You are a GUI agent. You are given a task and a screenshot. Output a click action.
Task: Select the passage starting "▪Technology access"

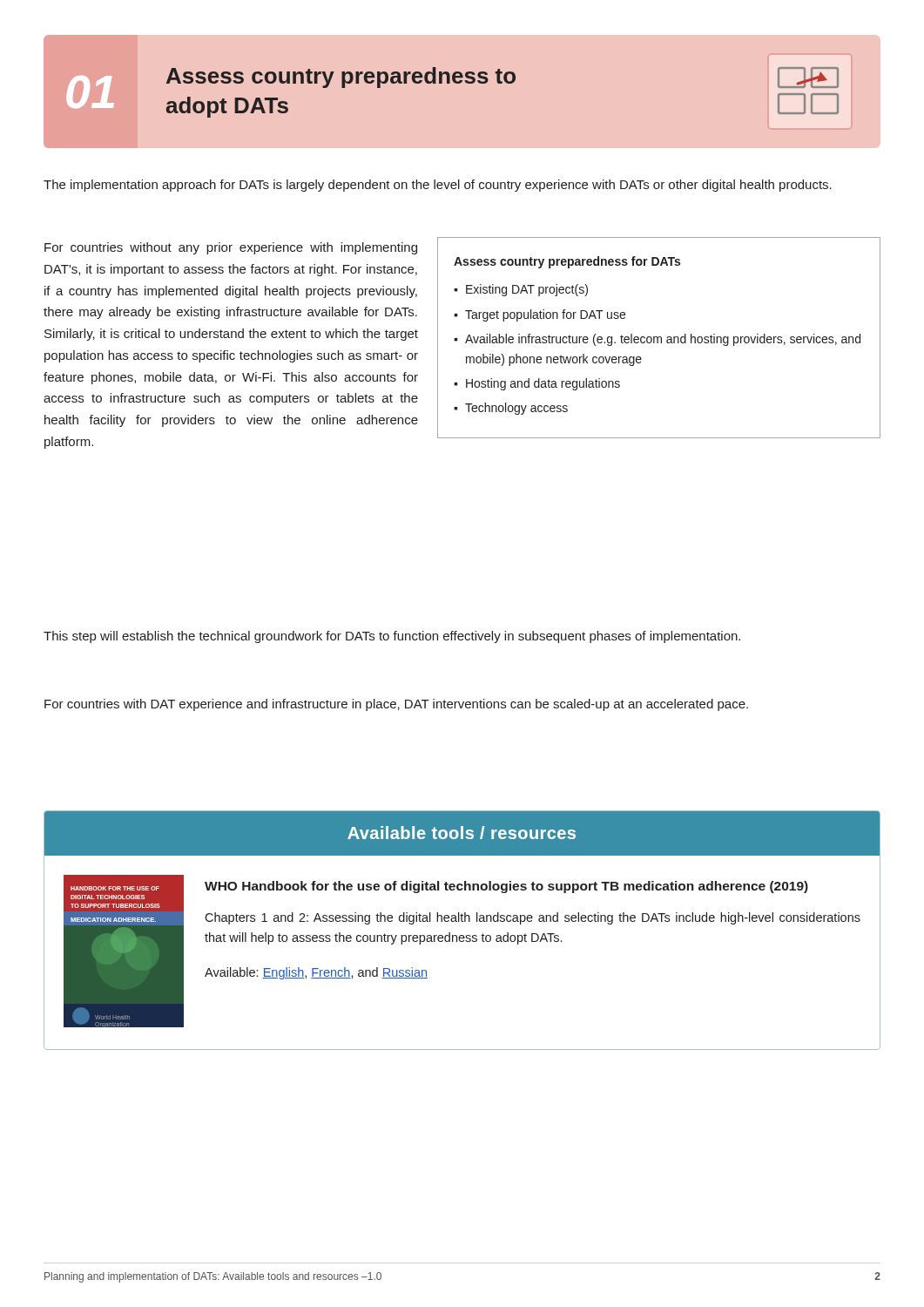(511, 408)
